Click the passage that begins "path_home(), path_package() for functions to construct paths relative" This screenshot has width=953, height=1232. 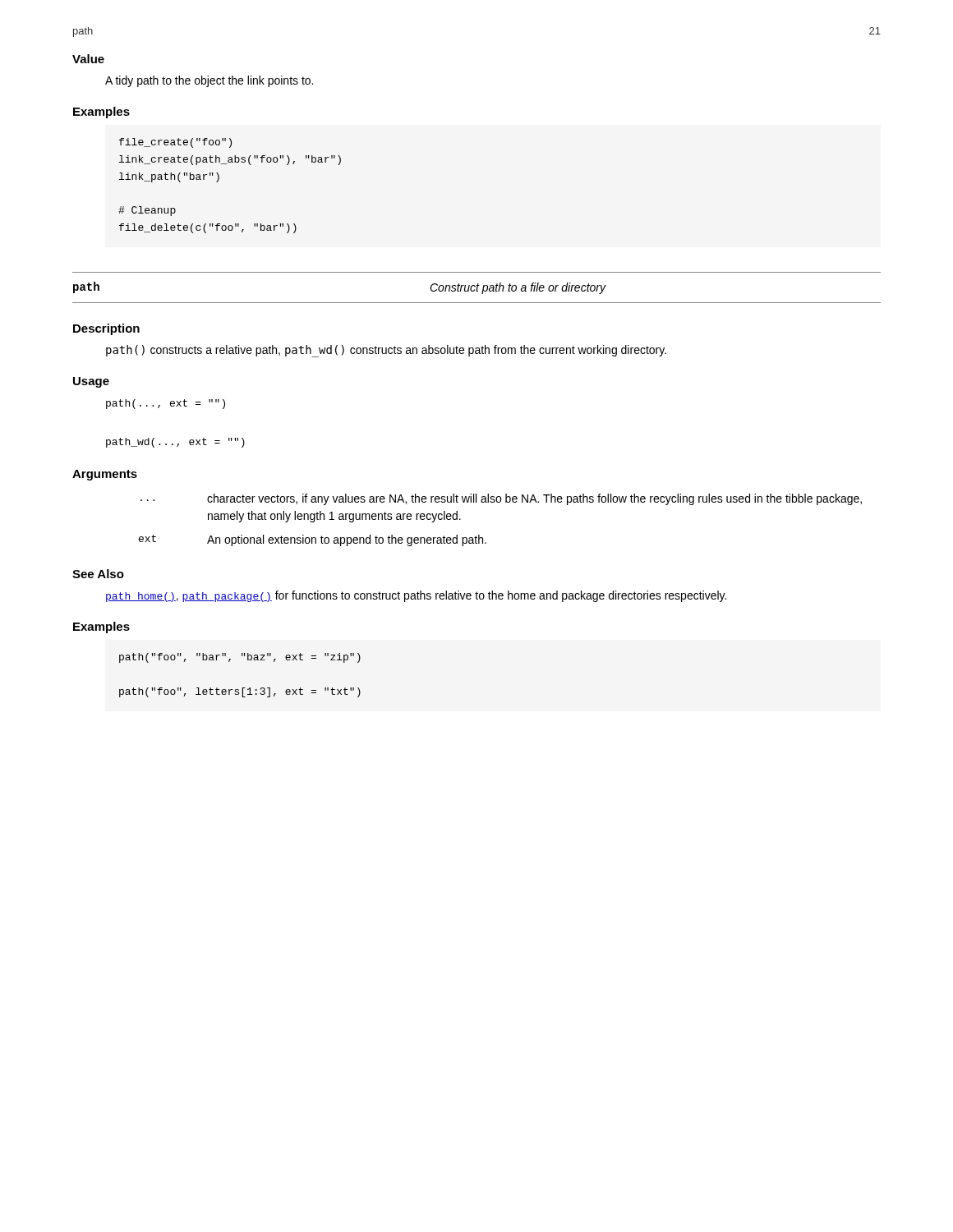[416, 596]
